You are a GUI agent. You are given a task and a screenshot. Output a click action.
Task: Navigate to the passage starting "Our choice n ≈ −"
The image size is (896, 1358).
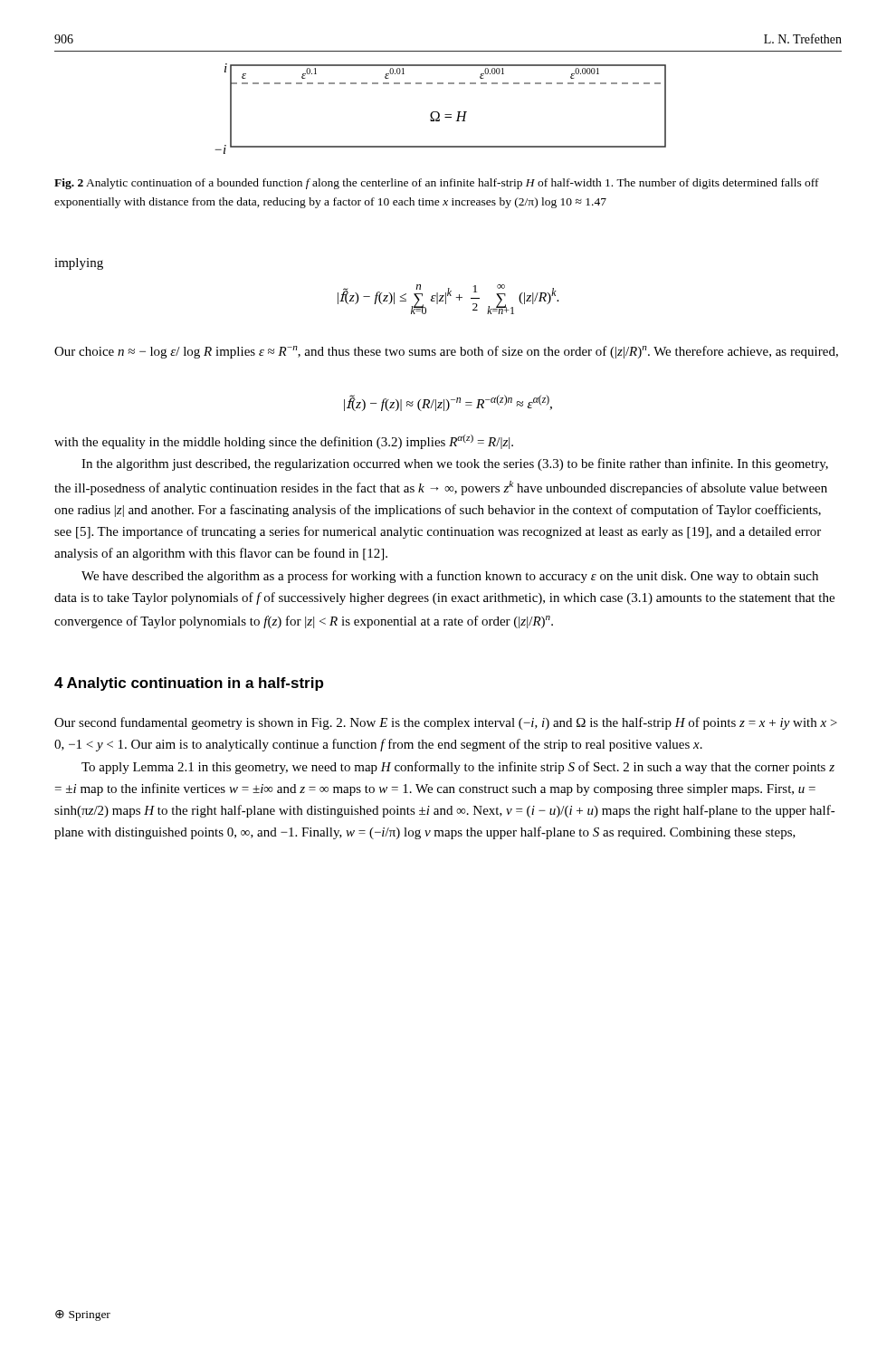click(446, 350)
